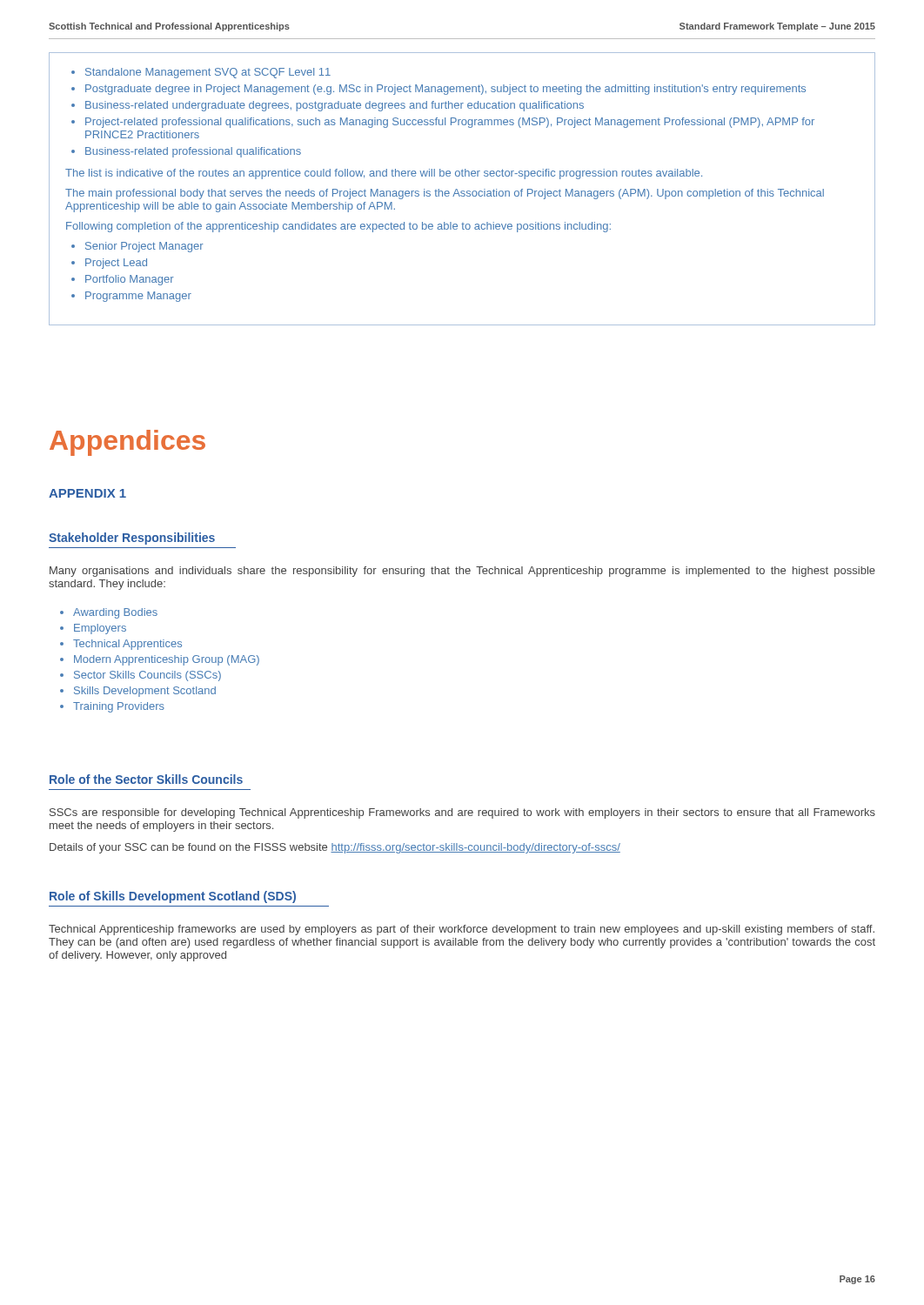
Task: Point to the block beginning "Many organisations and individuals share"
Action: 462,577
